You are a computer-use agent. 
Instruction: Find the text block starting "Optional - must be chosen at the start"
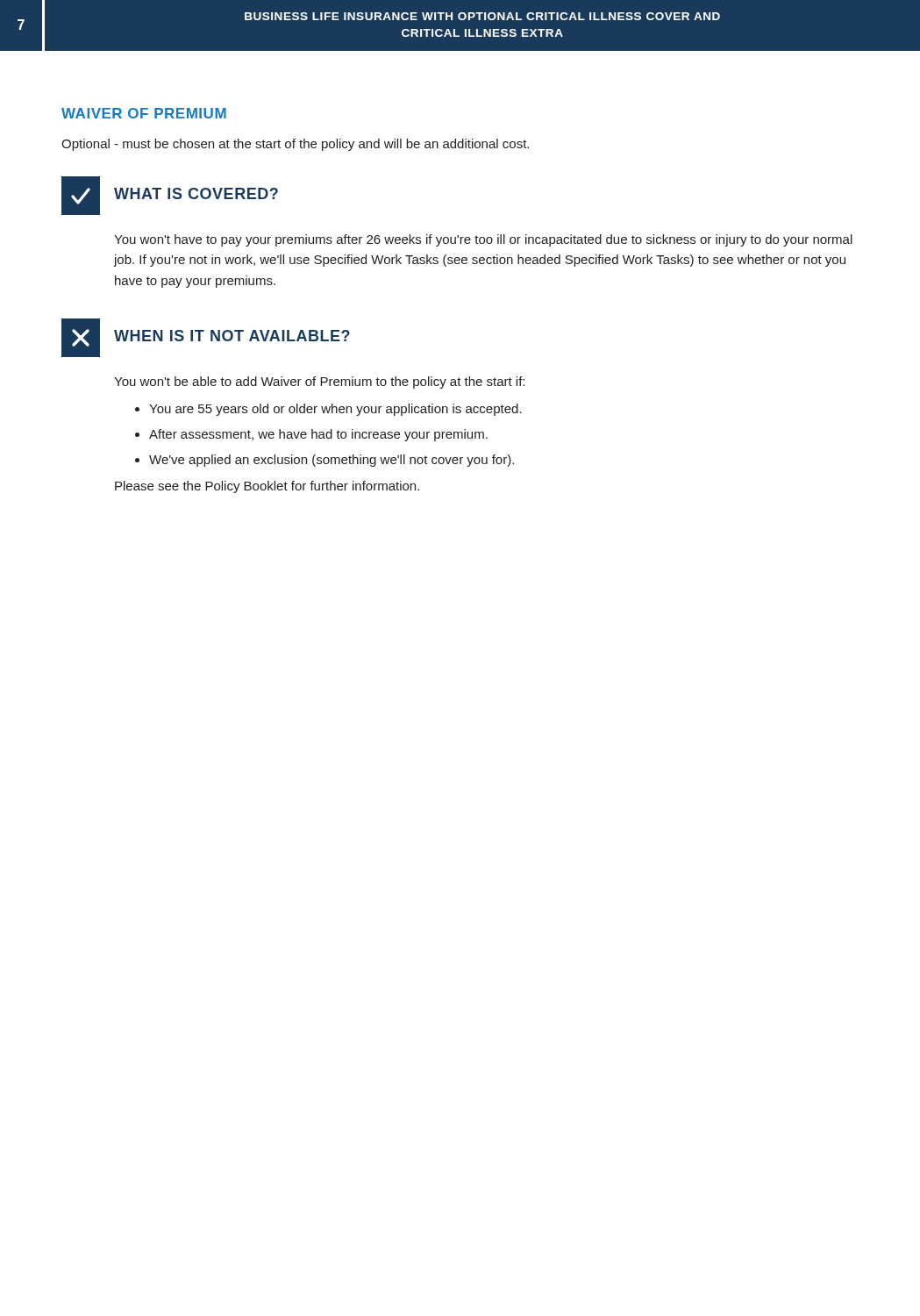(296, 143)
